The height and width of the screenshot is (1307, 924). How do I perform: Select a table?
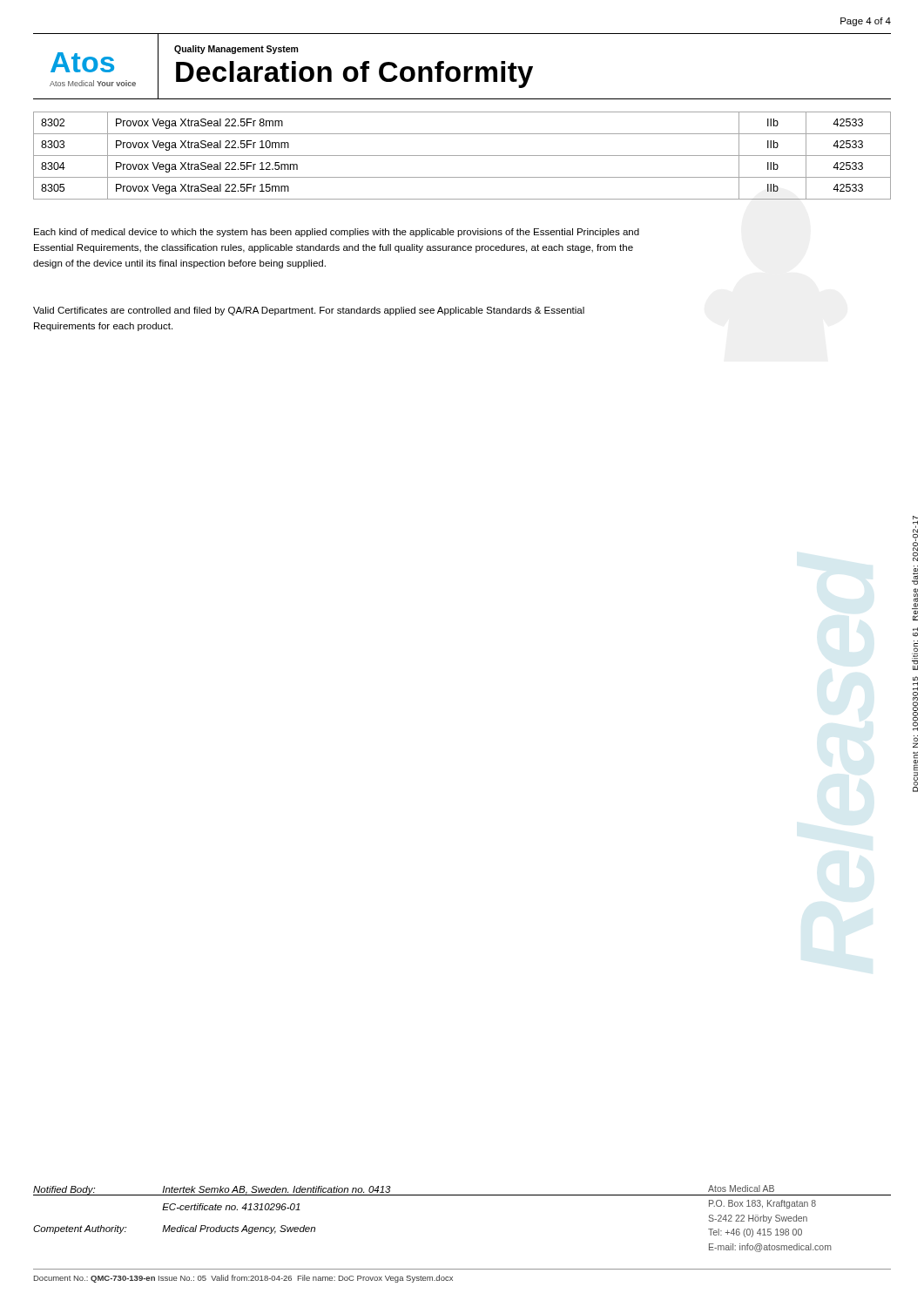click(462, 156)
